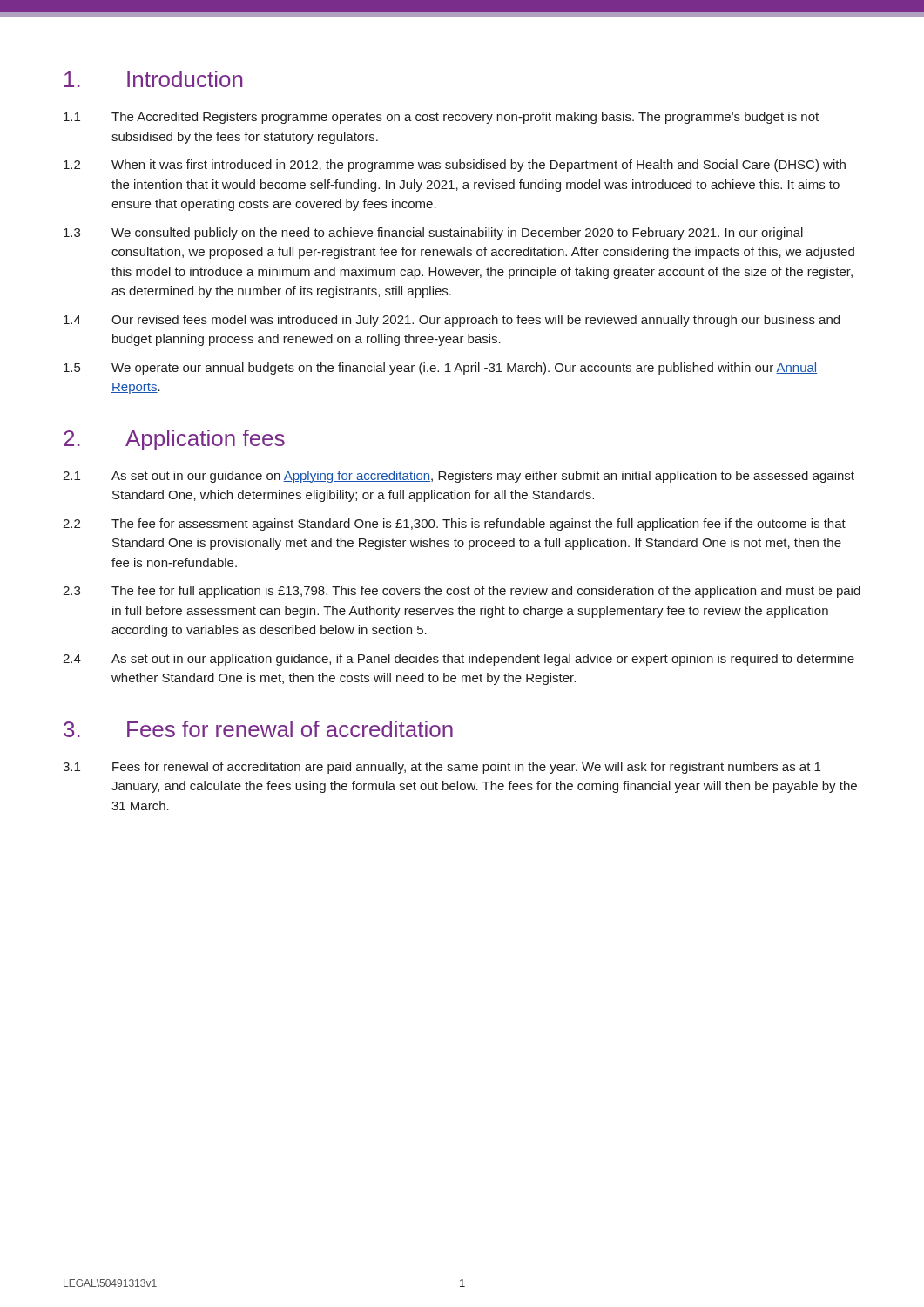Locate the block of text that opens with "2.3 The fee for full"
The image size is (924, 1307).
click(x=462, y=611)
